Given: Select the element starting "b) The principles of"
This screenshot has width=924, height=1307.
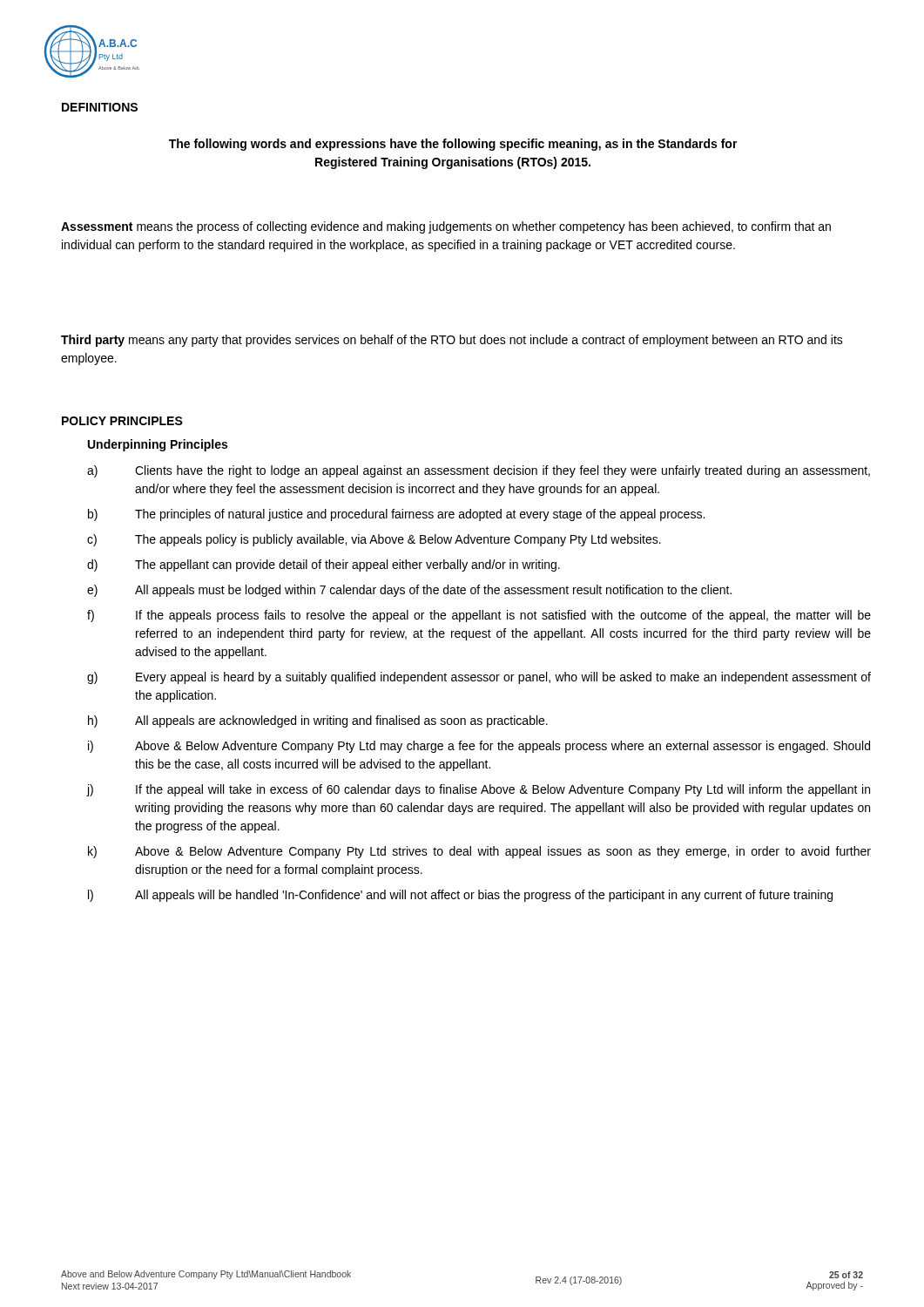Looking at the screenshot, I should coord(466,515).
